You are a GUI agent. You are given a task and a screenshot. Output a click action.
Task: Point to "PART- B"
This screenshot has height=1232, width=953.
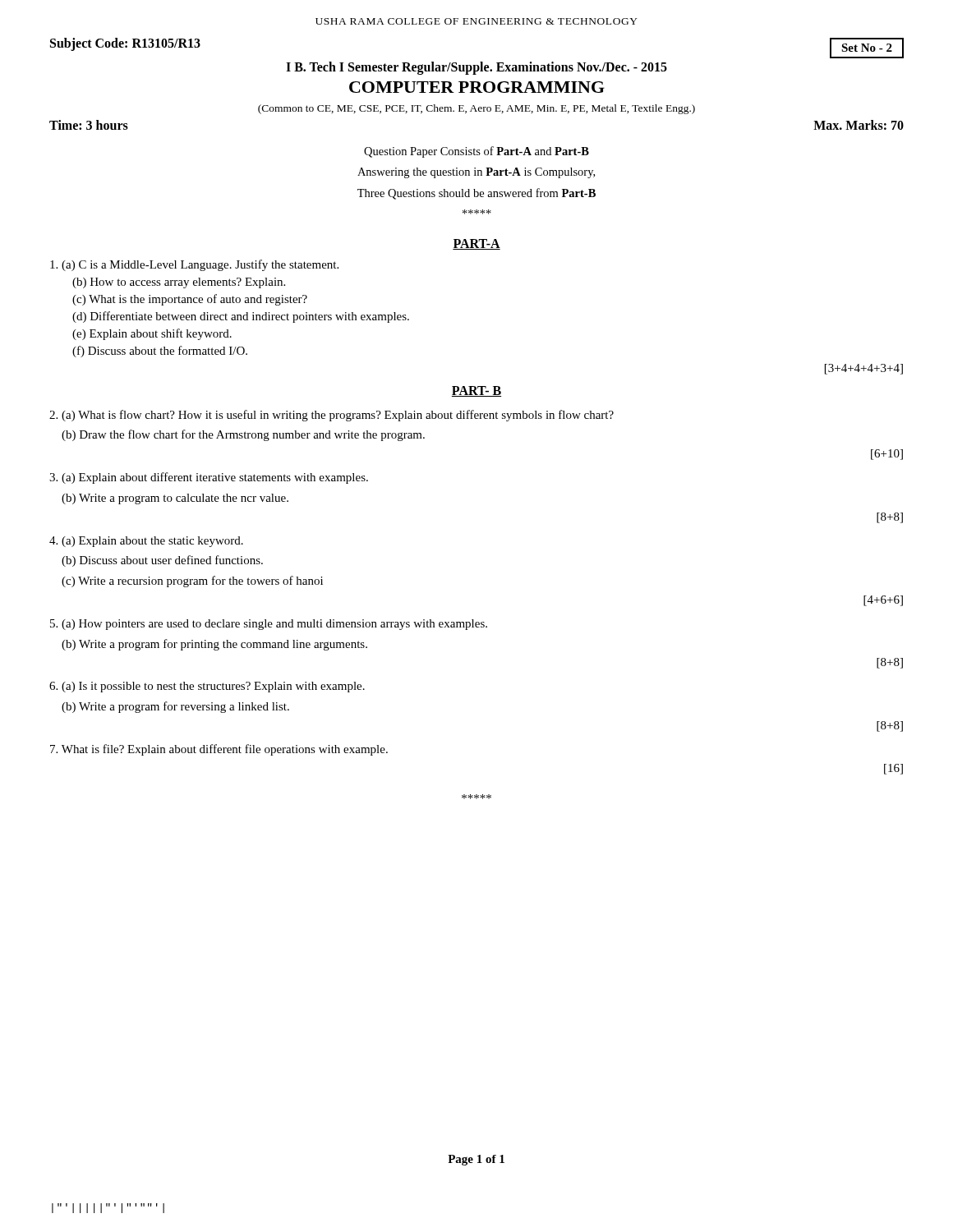tap(476, 390)
